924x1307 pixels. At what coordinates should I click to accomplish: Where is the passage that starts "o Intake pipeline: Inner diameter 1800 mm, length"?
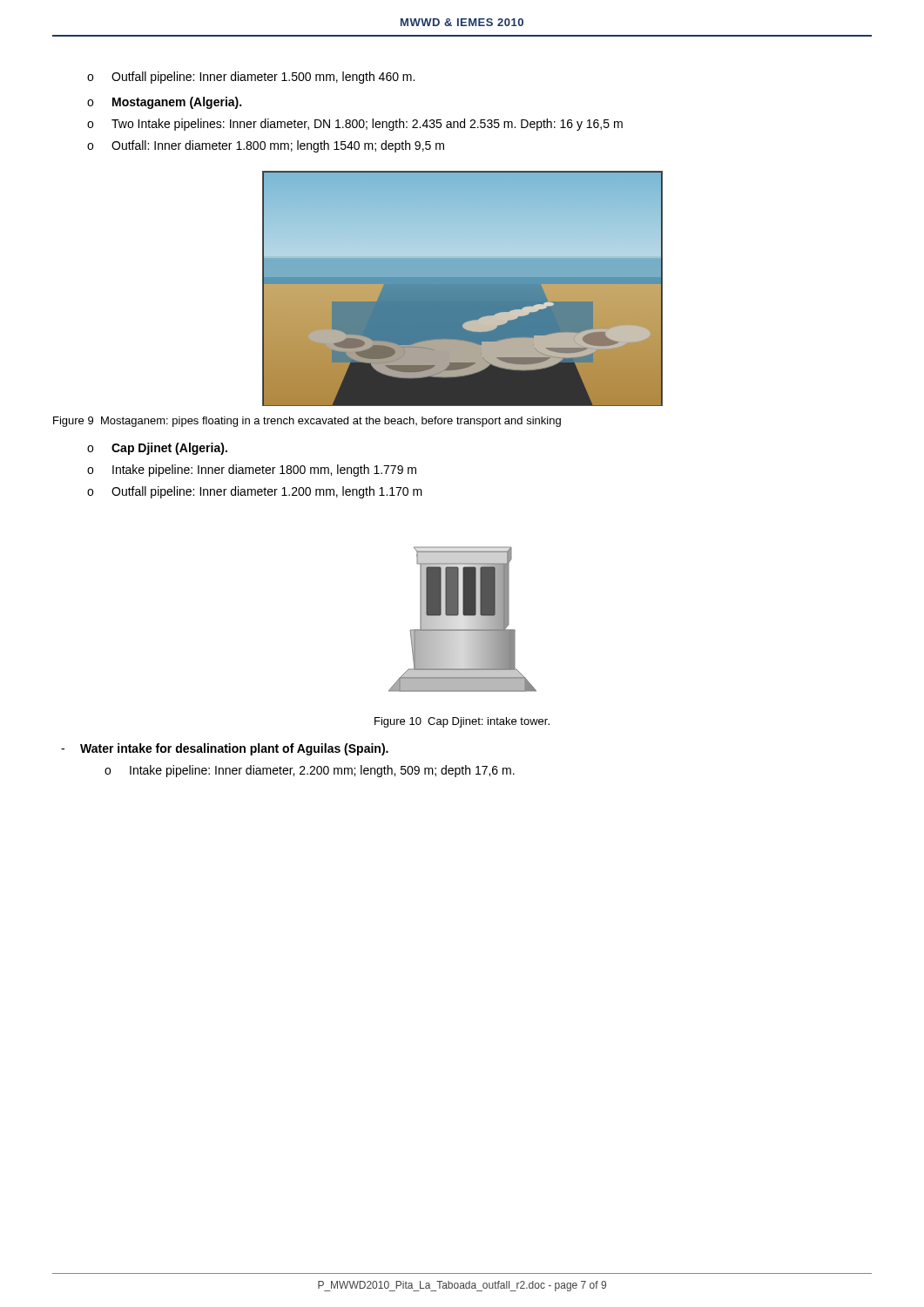coord(252,470)
